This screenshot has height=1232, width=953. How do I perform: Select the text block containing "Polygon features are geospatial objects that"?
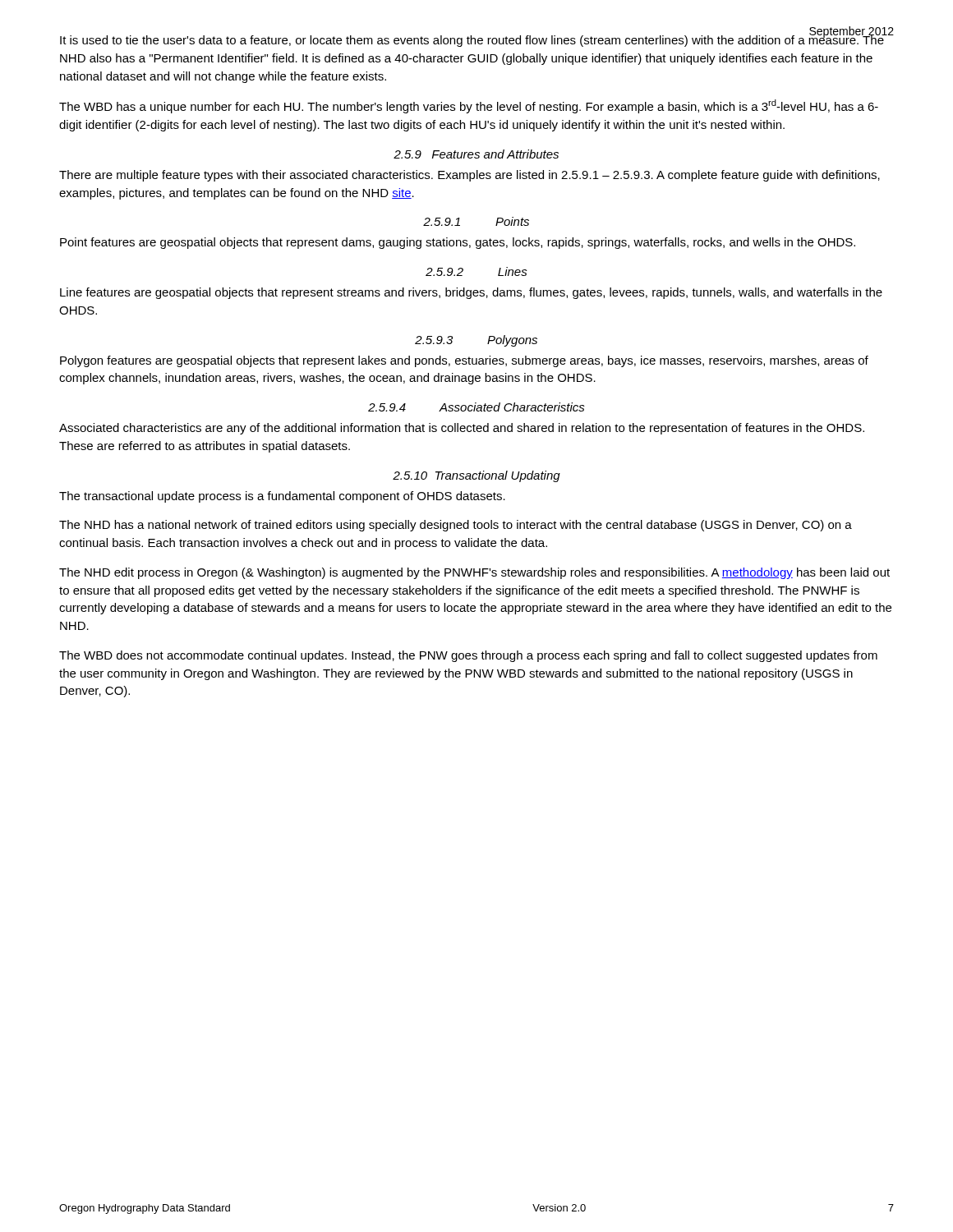click(x=476, y=369)
